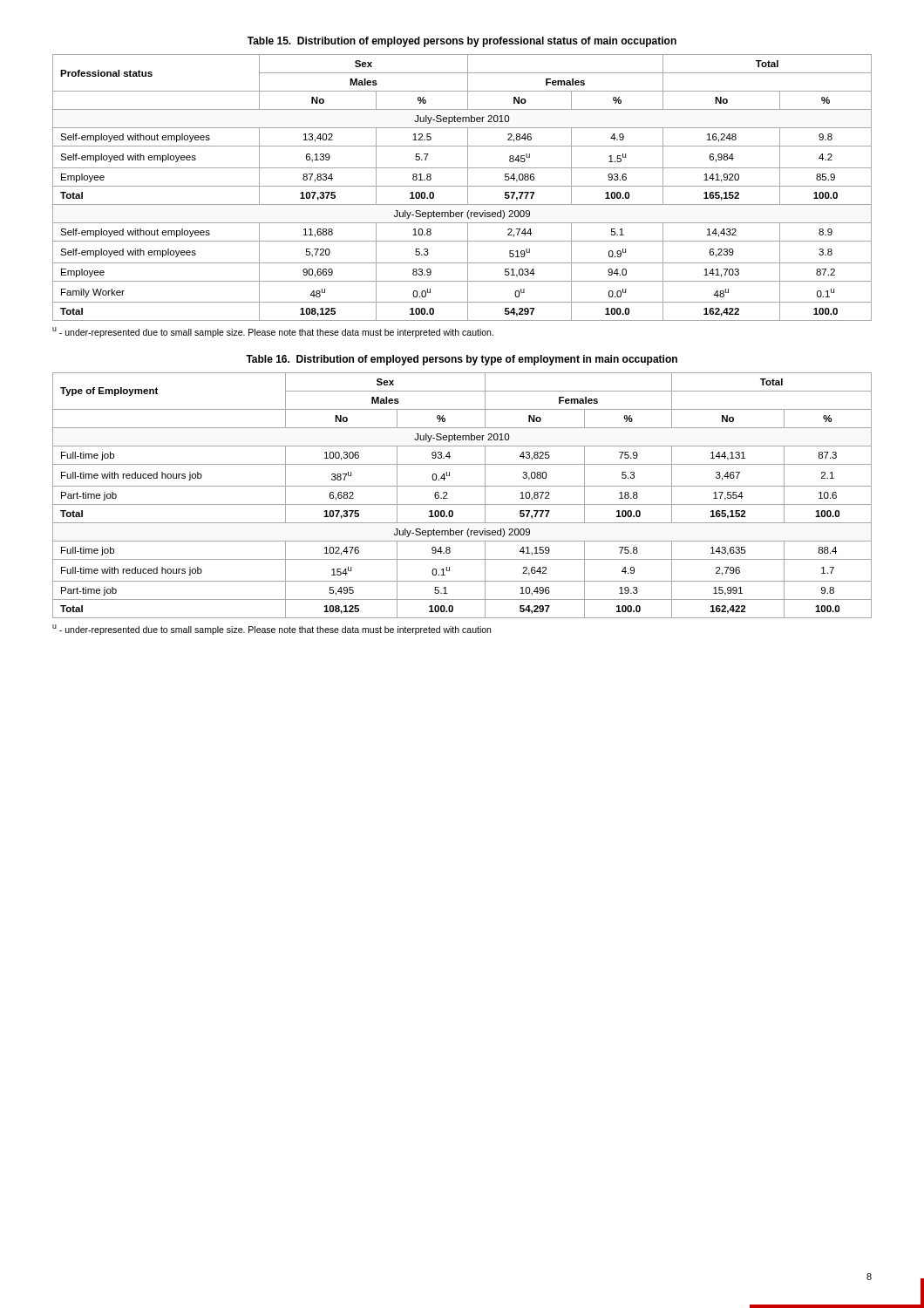Point to the caption beginning "Table 15. Distribution of employed persons by"

pos(462,41)
